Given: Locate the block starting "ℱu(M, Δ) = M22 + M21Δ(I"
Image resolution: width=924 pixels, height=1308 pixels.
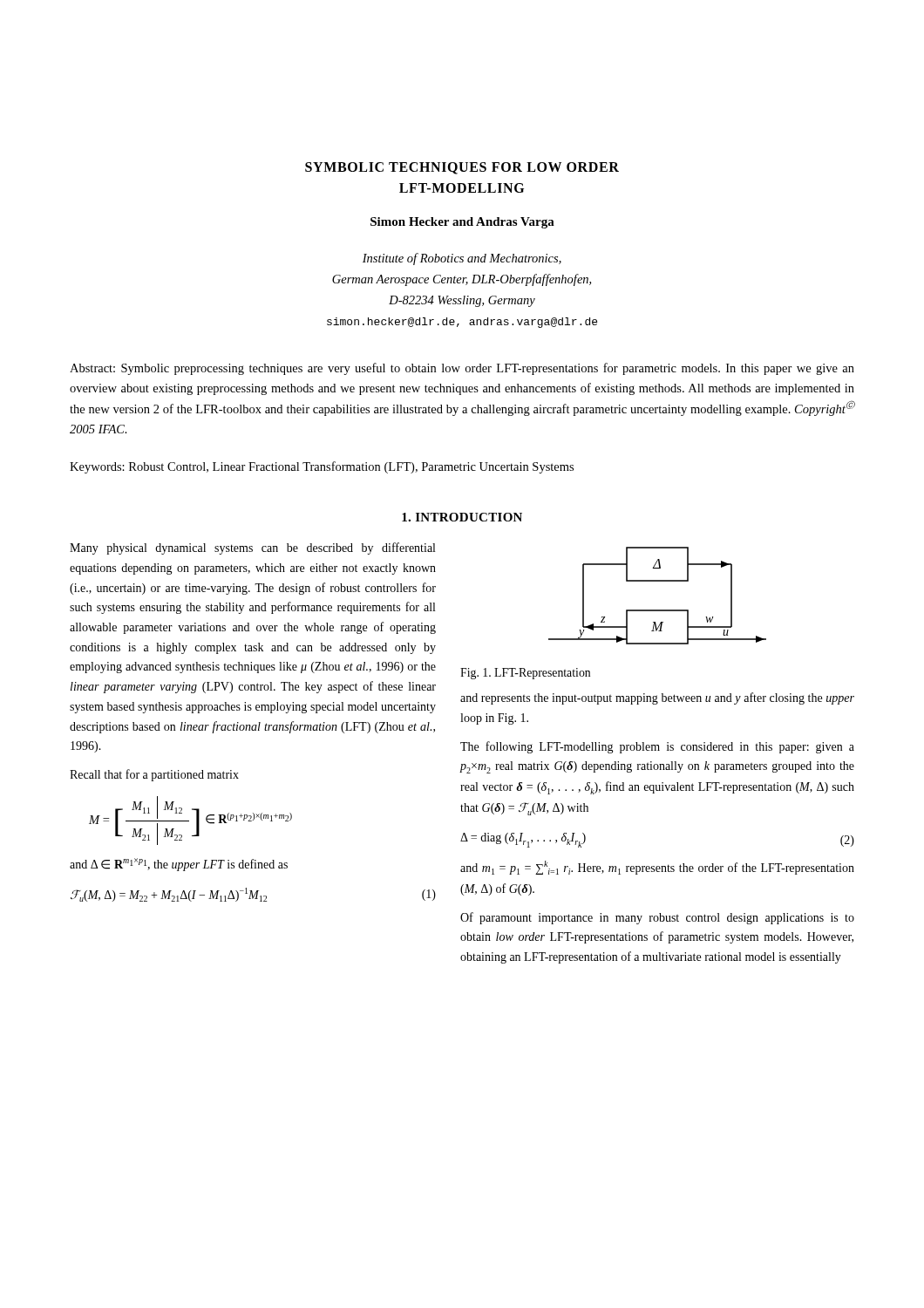Looking at the screenshot, I should 253,895.
